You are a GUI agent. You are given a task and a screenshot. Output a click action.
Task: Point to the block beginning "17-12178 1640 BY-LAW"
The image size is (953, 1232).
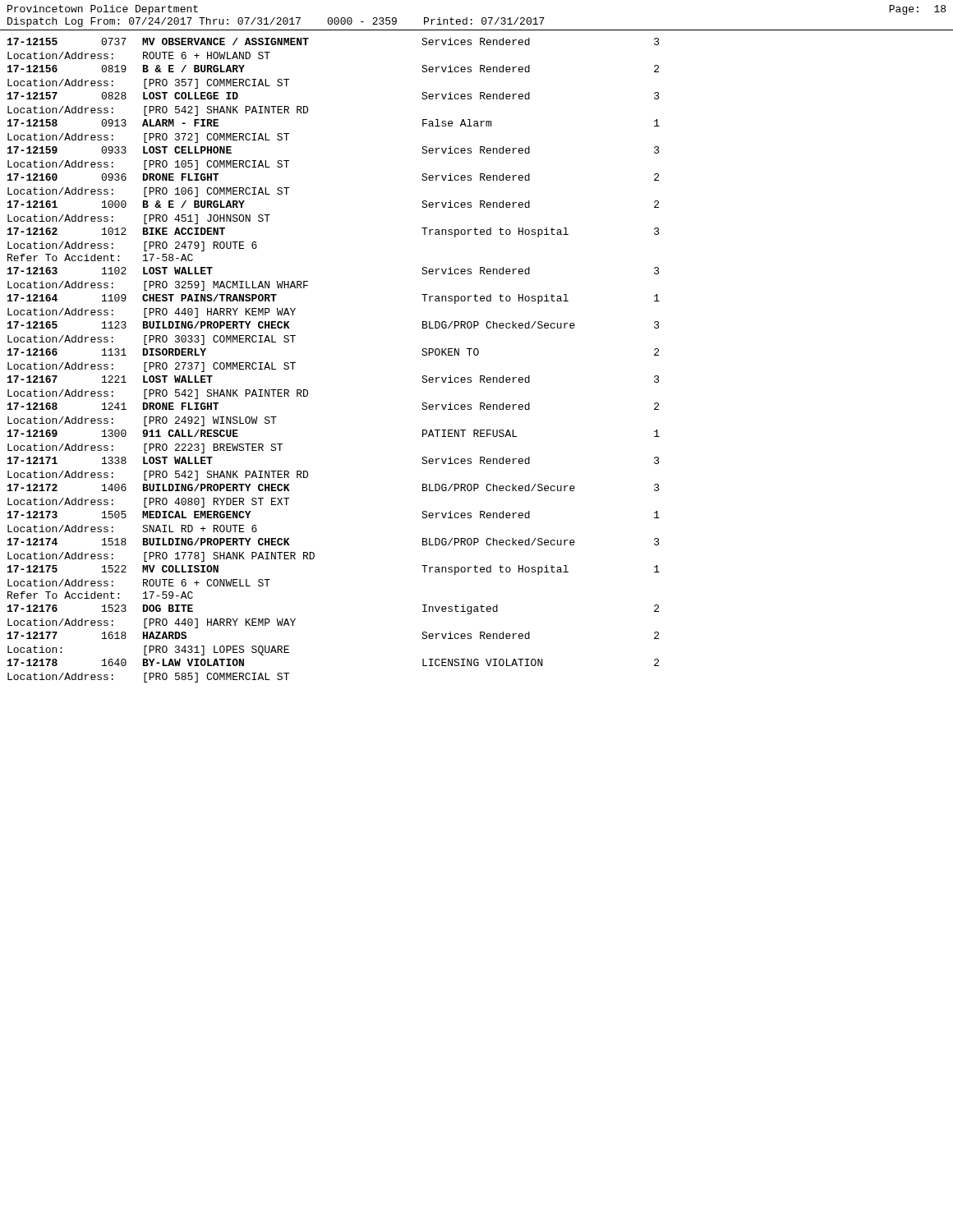coord(476,670)
